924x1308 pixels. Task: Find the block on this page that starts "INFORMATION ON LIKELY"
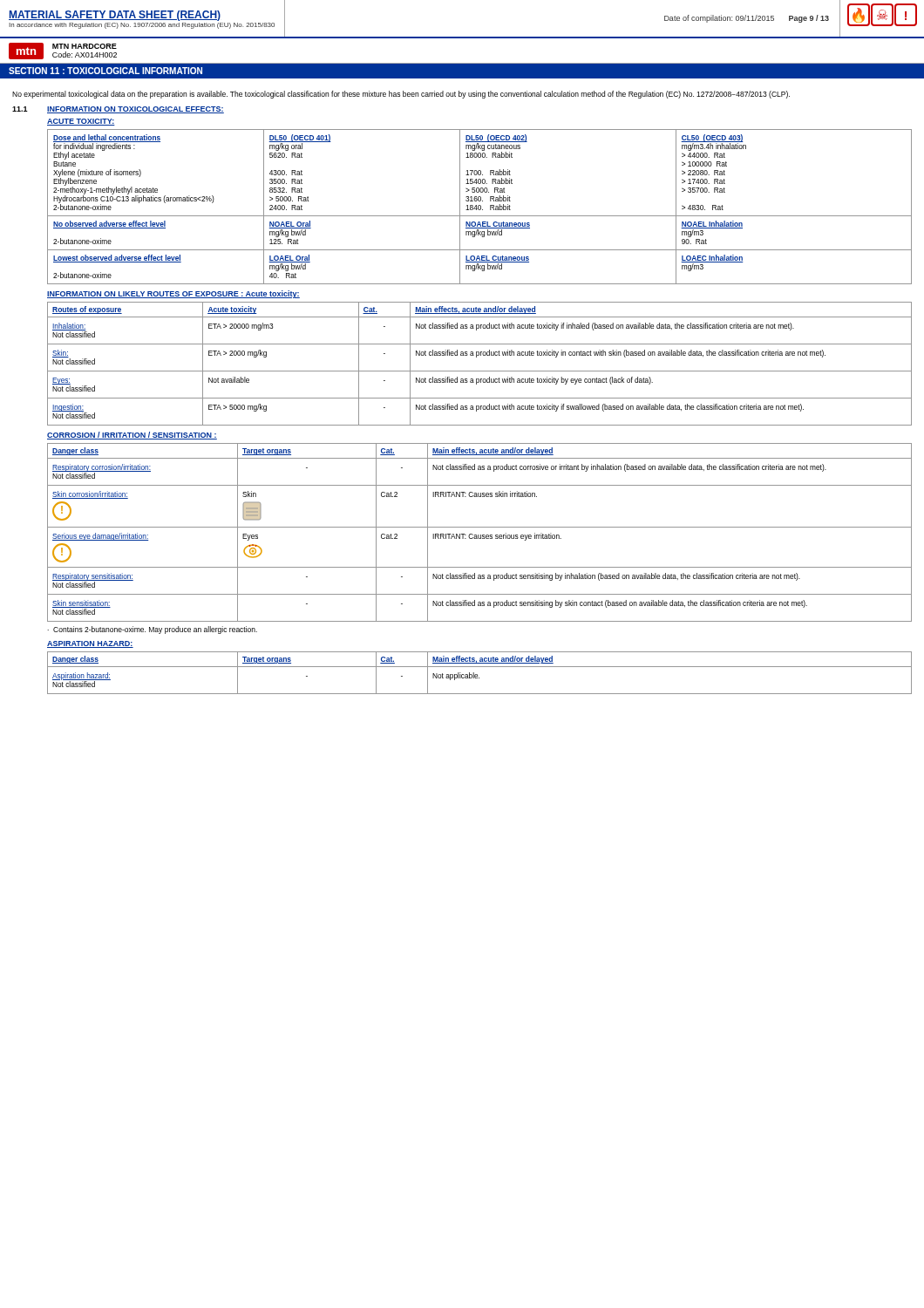173,294
